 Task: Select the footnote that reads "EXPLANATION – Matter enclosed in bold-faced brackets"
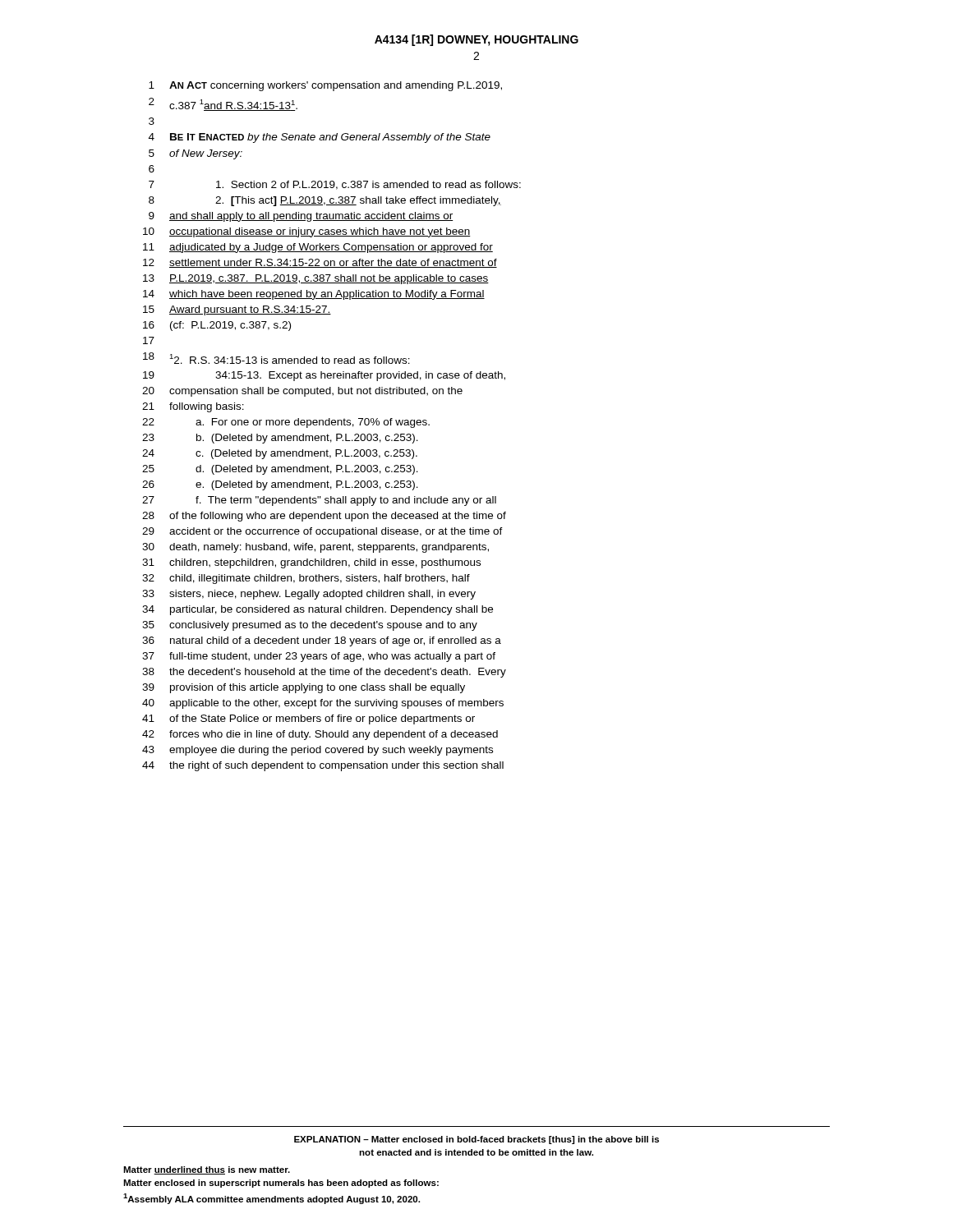pos(476,1140)
